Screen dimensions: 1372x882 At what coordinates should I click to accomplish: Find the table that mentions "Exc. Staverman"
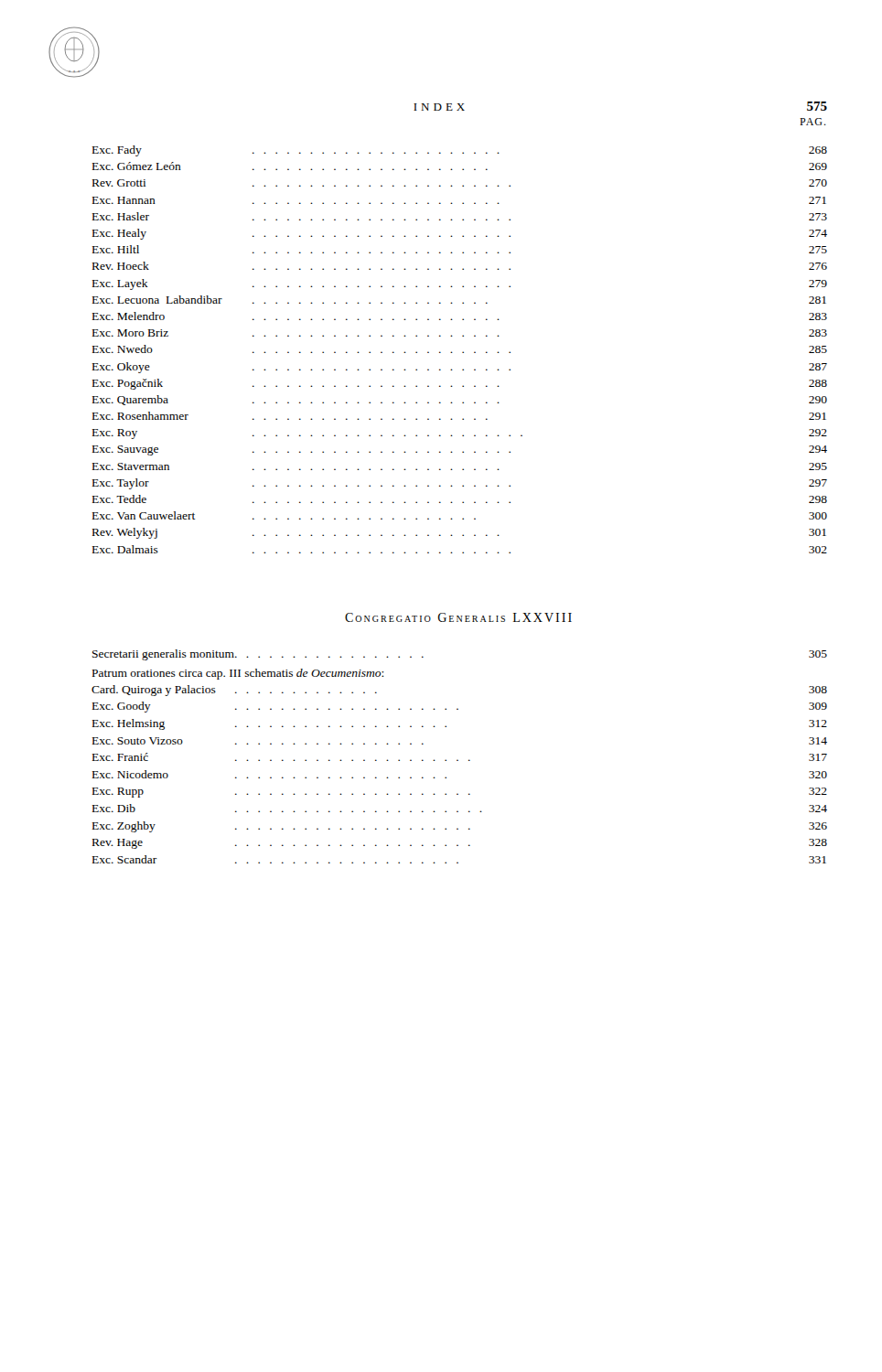point(459,350)
